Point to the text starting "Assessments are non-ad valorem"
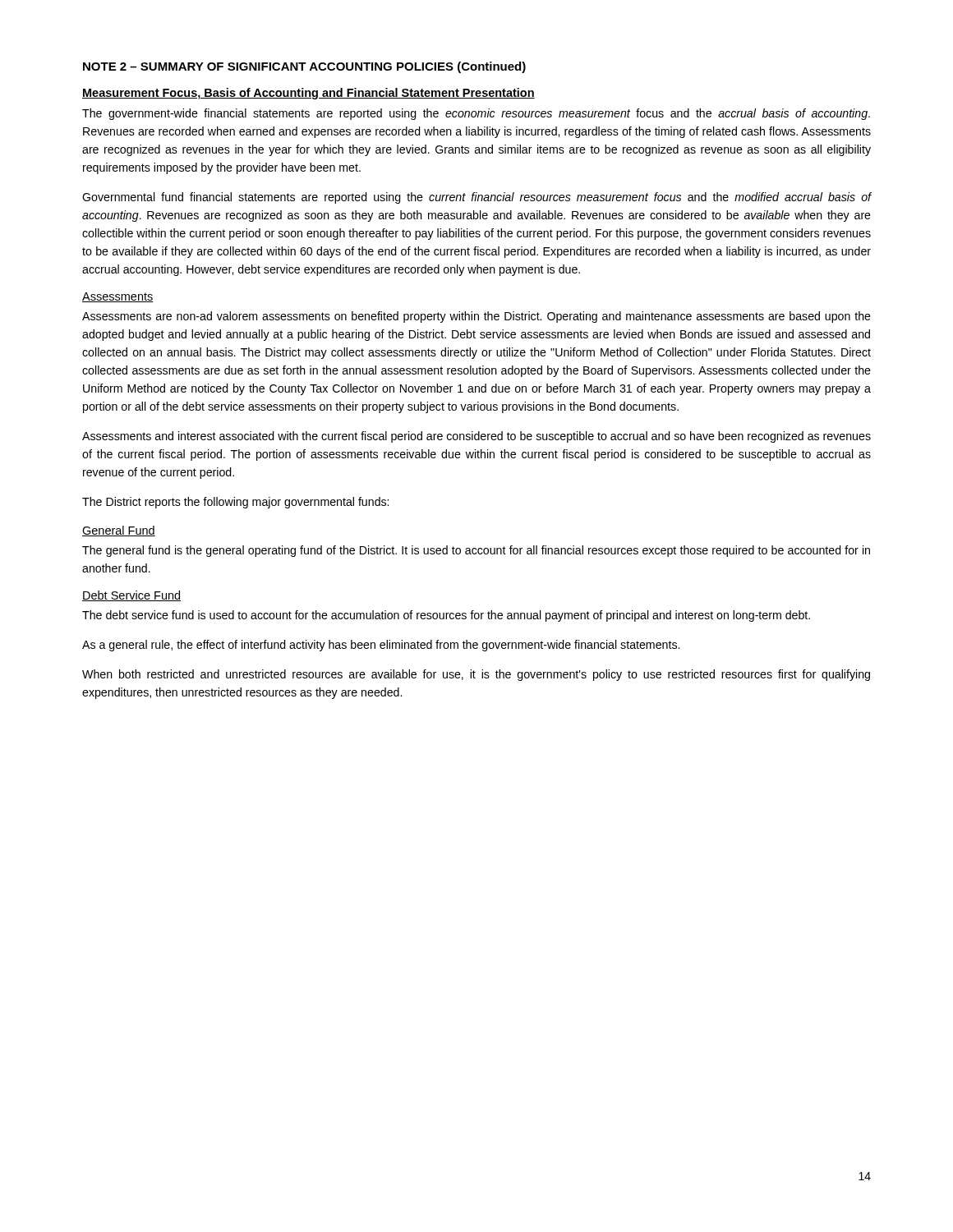953x1232 pixels. coord(476,361)
